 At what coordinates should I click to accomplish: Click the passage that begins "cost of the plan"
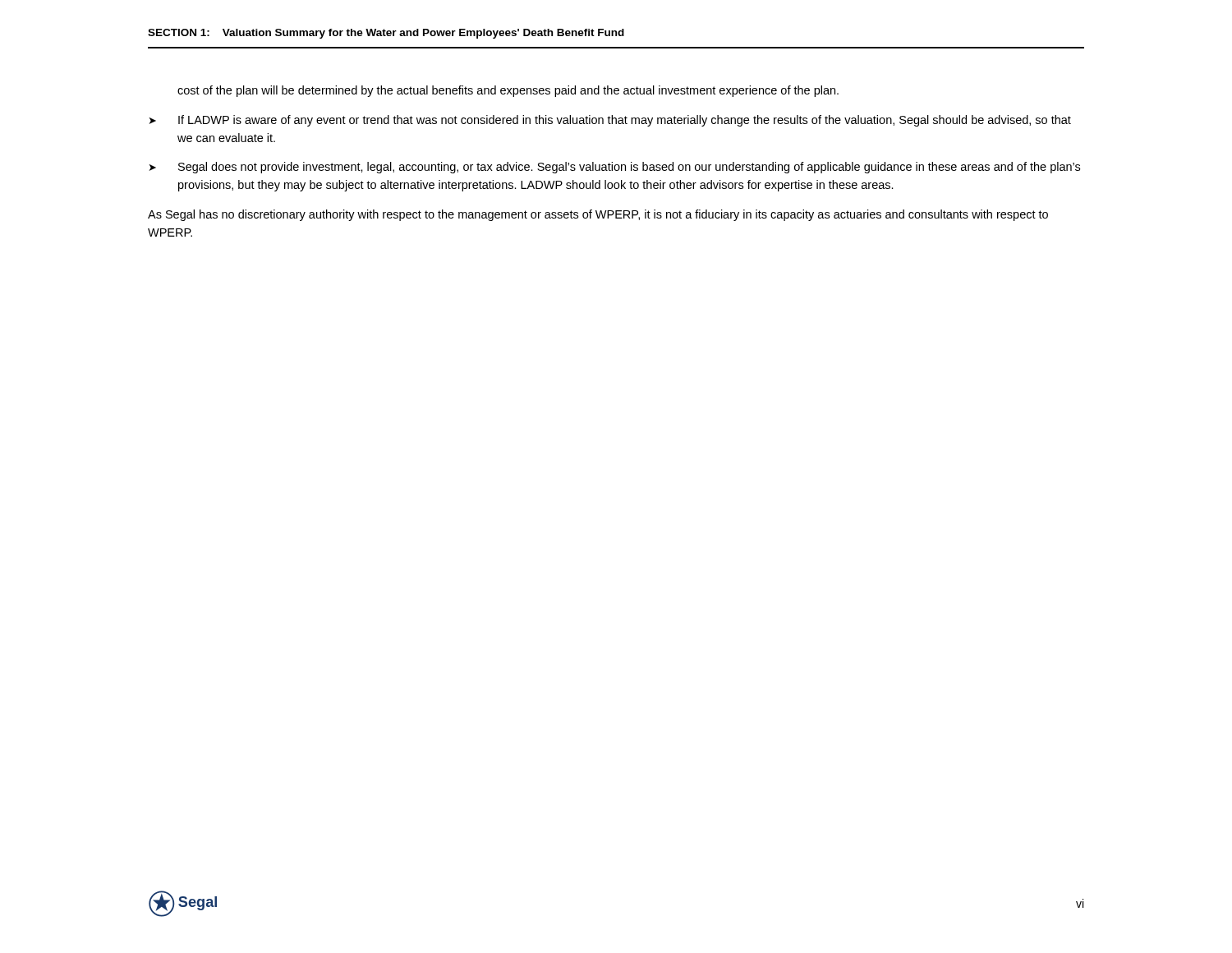tap(631, 91)
